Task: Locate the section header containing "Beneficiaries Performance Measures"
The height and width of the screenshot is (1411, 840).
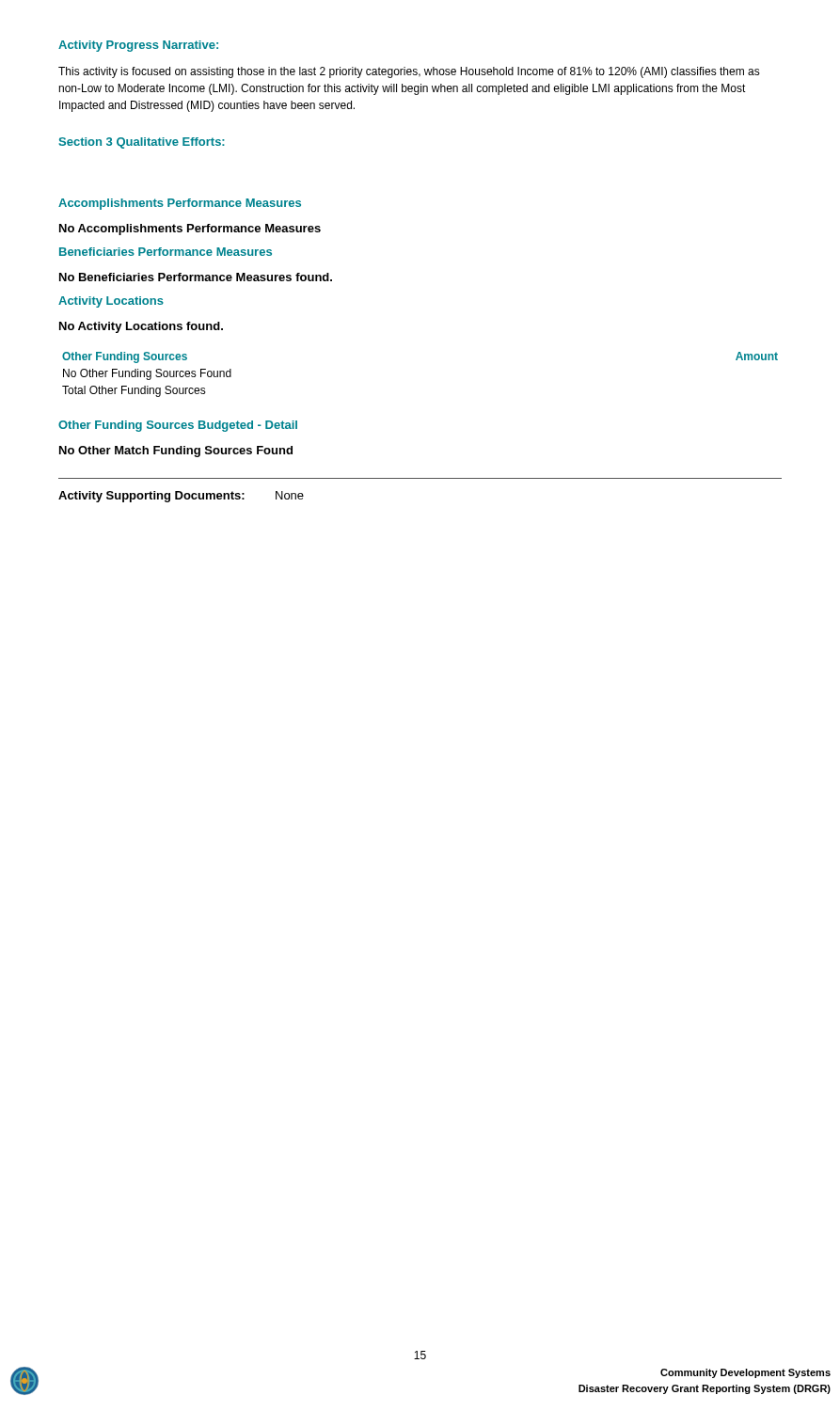Action: point(165,252)
